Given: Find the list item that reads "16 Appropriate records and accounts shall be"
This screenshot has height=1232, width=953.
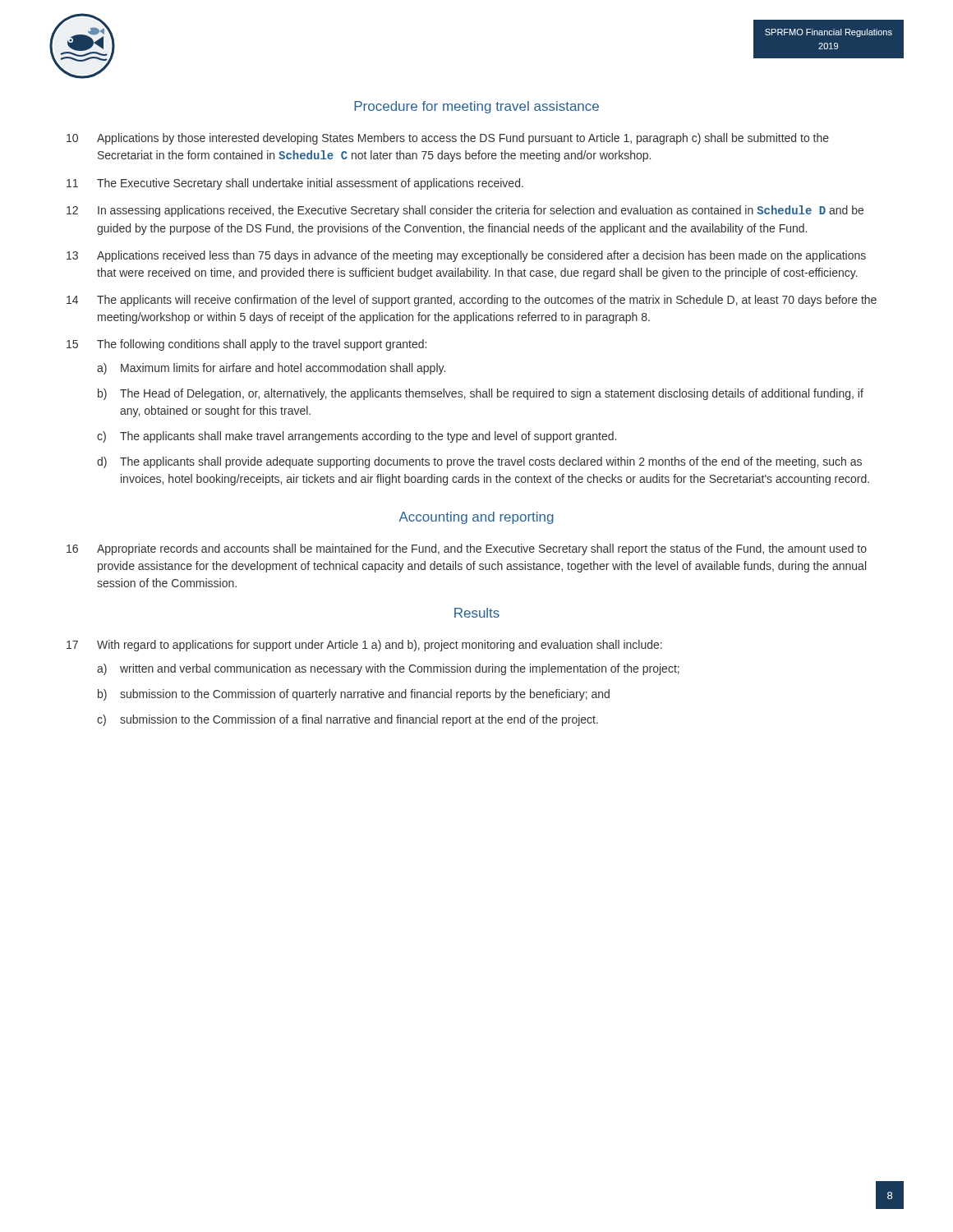Looking at the screenshot, I should point(476,566).
